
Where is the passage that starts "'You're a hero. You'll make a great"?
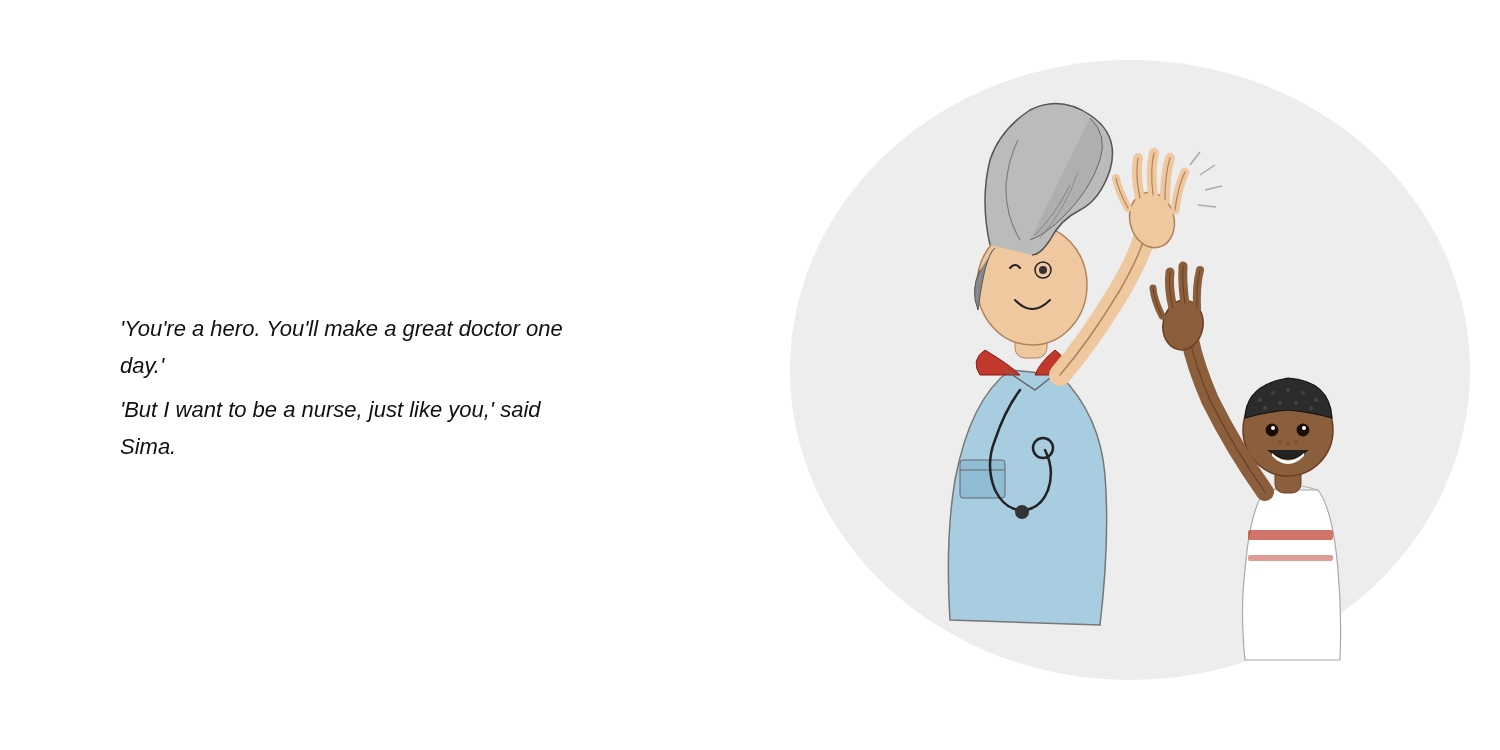(342, 330)
